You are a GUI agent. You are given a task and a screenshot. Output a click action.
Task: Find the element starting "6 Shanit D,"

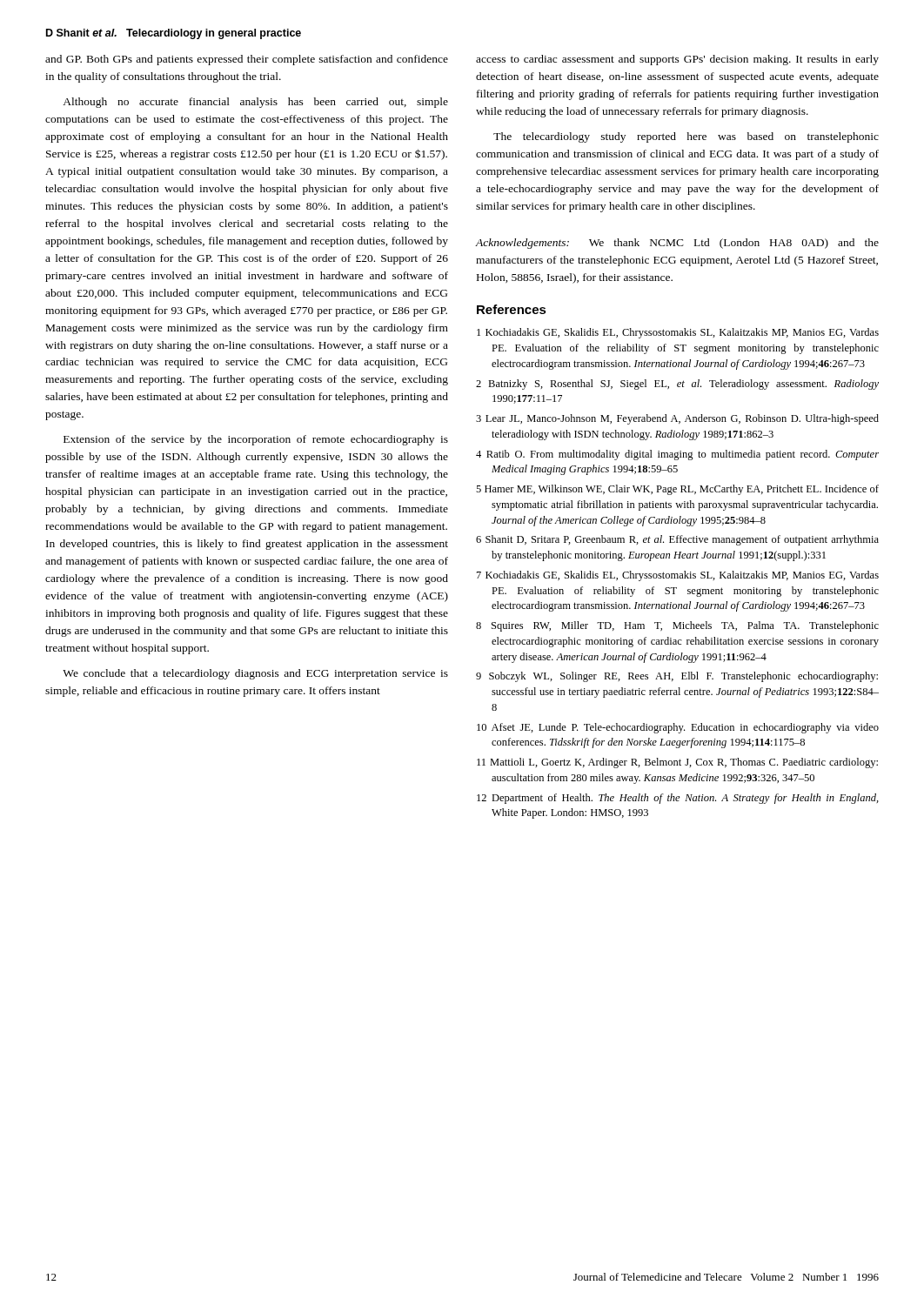tap(677, 547)
